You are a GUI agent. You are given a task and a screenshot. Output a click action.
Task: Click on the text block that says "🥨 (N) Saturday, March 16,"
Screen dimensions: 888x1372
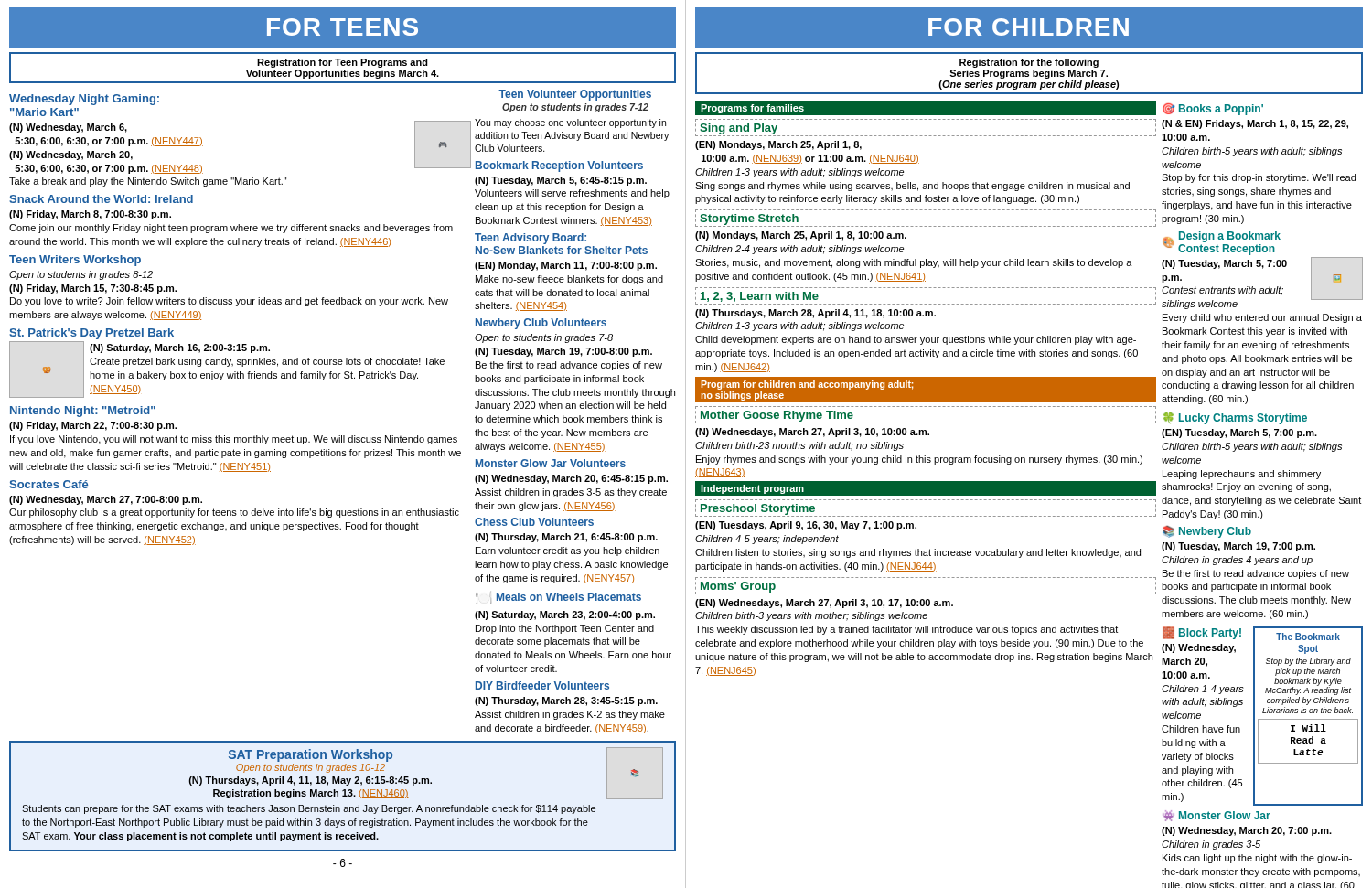240,370
